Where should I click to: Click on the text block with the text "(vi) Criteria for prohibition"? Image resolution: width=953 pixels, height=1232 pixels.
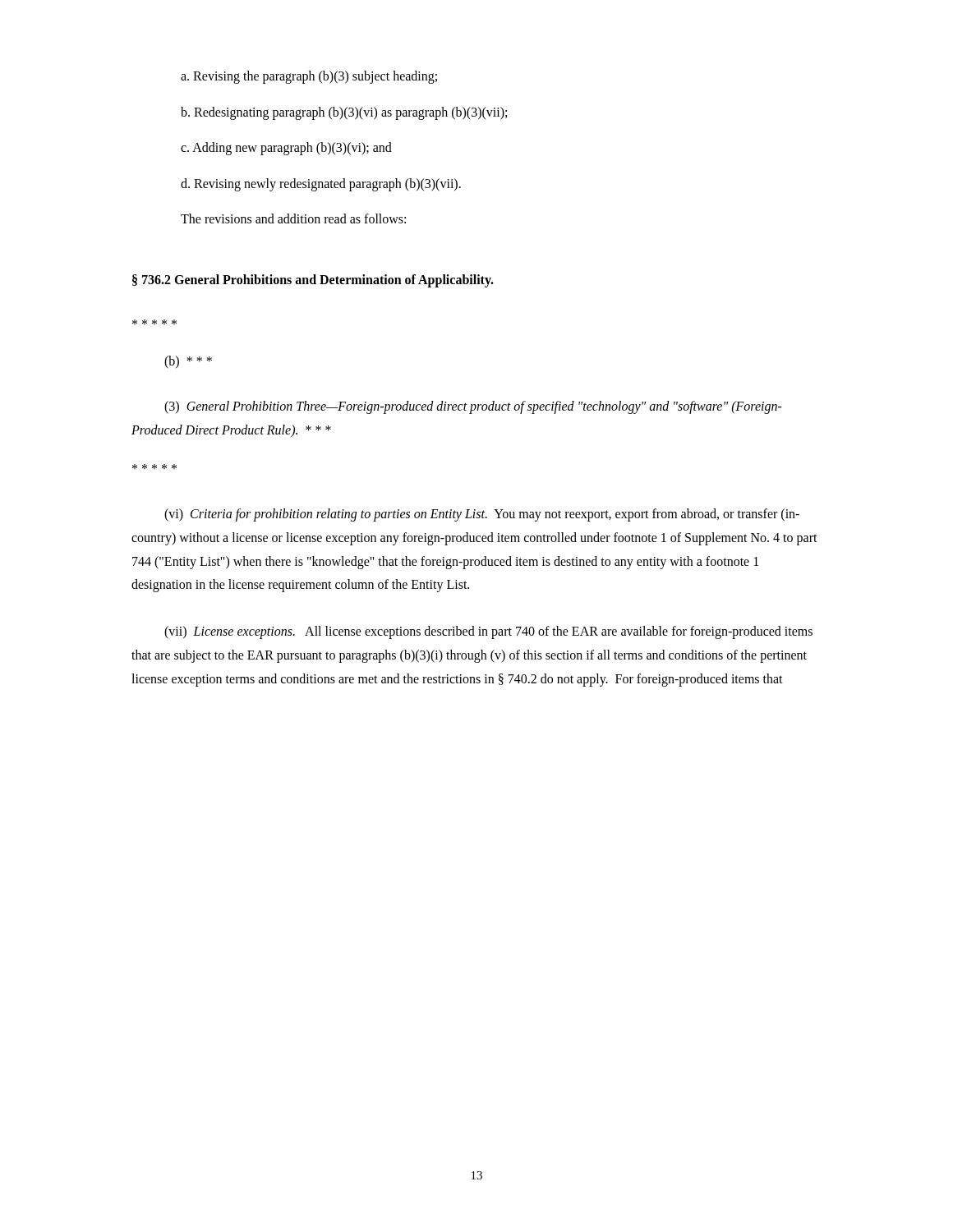(474, 549)
